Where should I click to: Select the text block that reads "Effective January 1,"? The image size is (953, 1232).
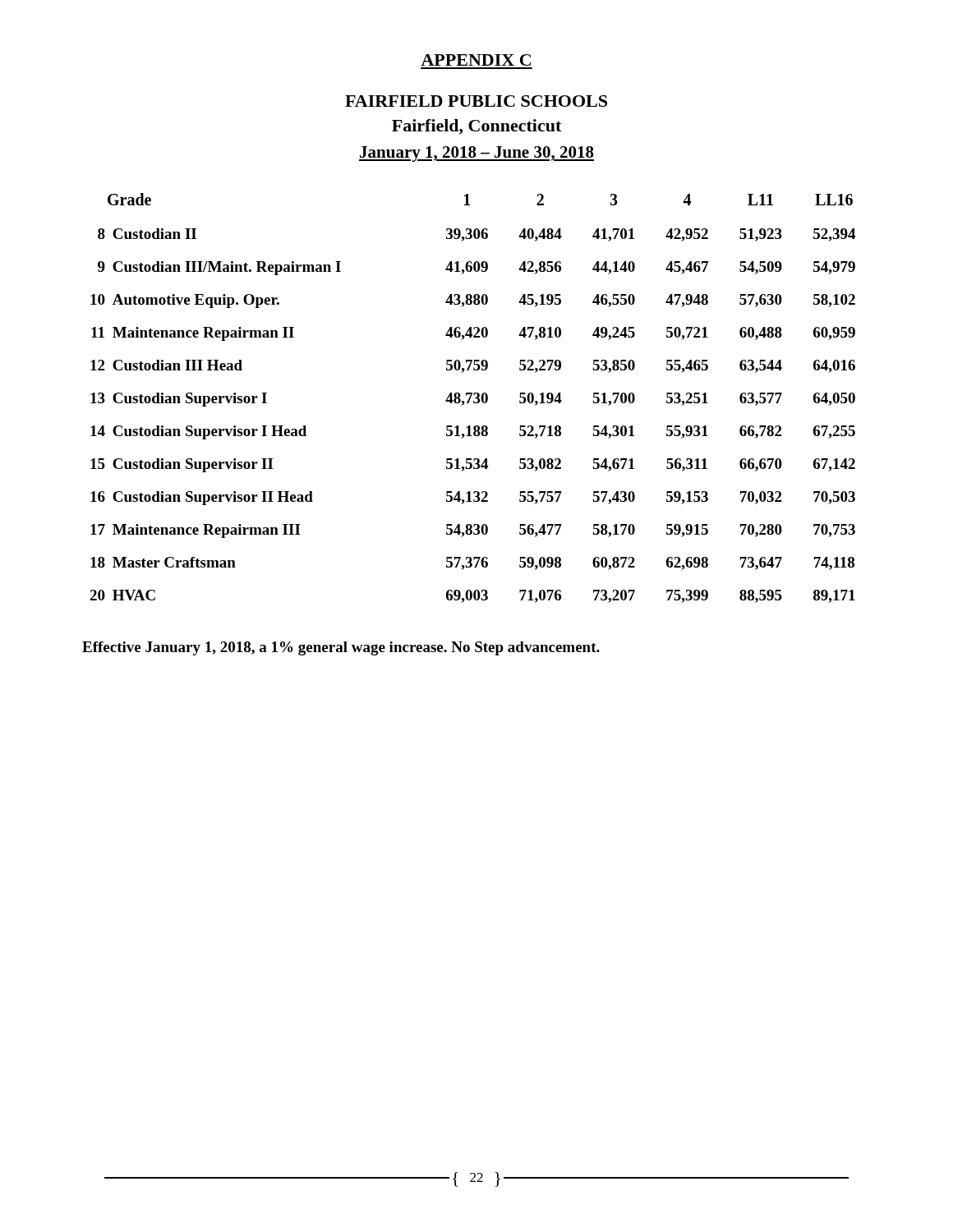tap(341, 647)
